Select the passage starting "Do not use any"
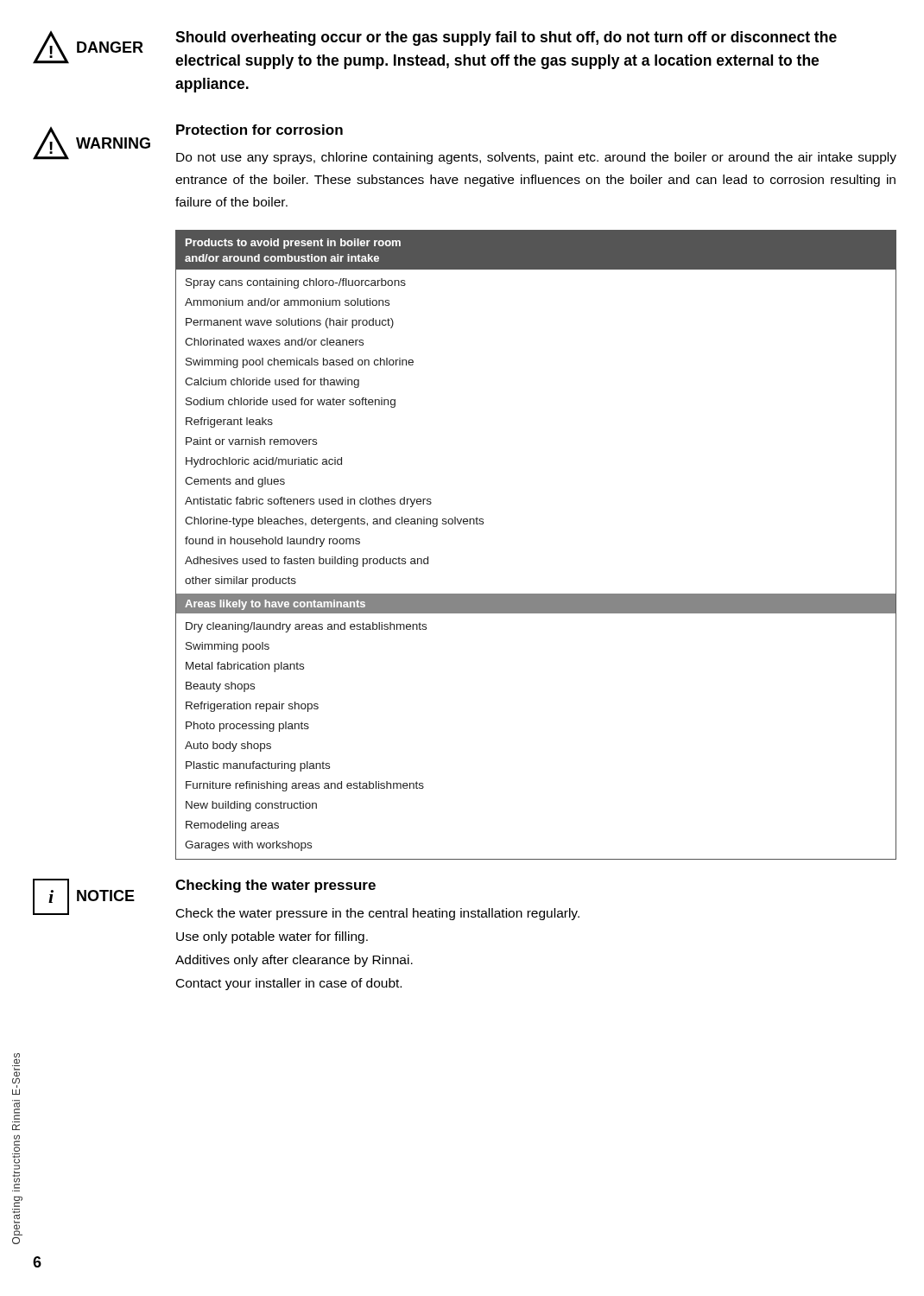 (536, 179)
